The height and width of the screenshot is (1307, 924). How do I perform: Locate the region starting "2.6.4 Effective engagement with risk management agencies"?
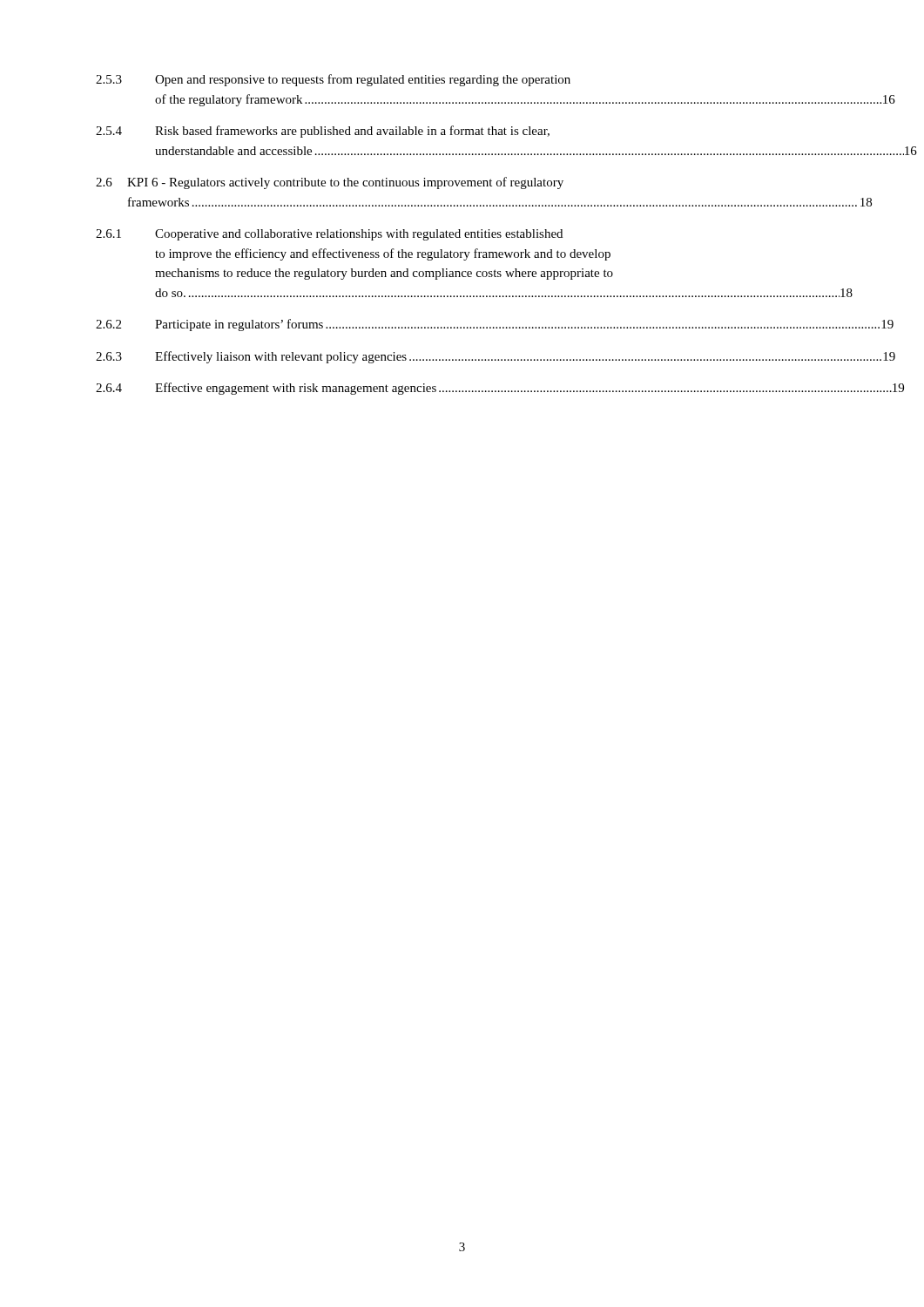[x=462, y=388]
